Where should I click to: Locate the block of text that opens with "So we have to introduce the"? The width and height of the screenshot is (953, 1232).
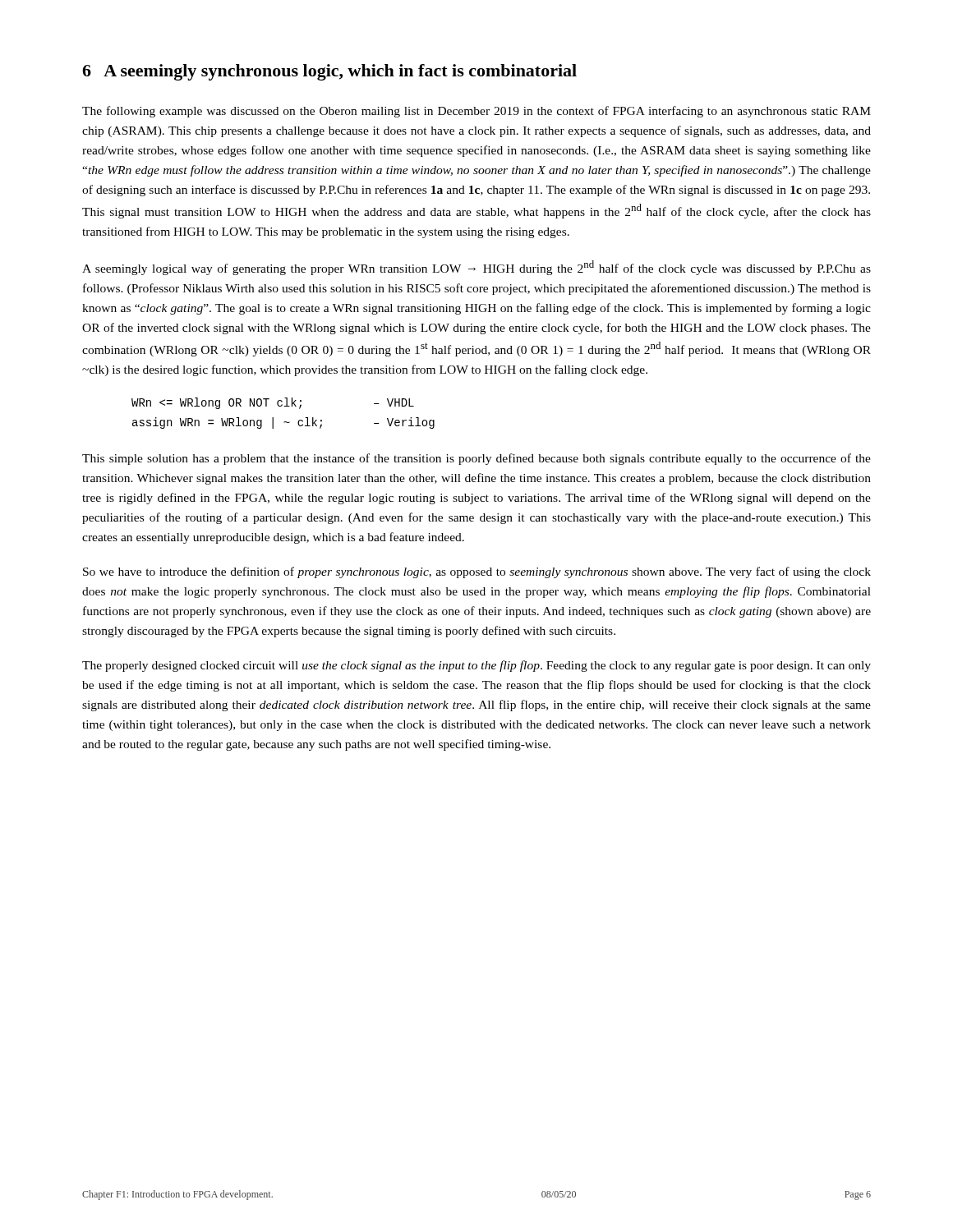click(476, 601)
